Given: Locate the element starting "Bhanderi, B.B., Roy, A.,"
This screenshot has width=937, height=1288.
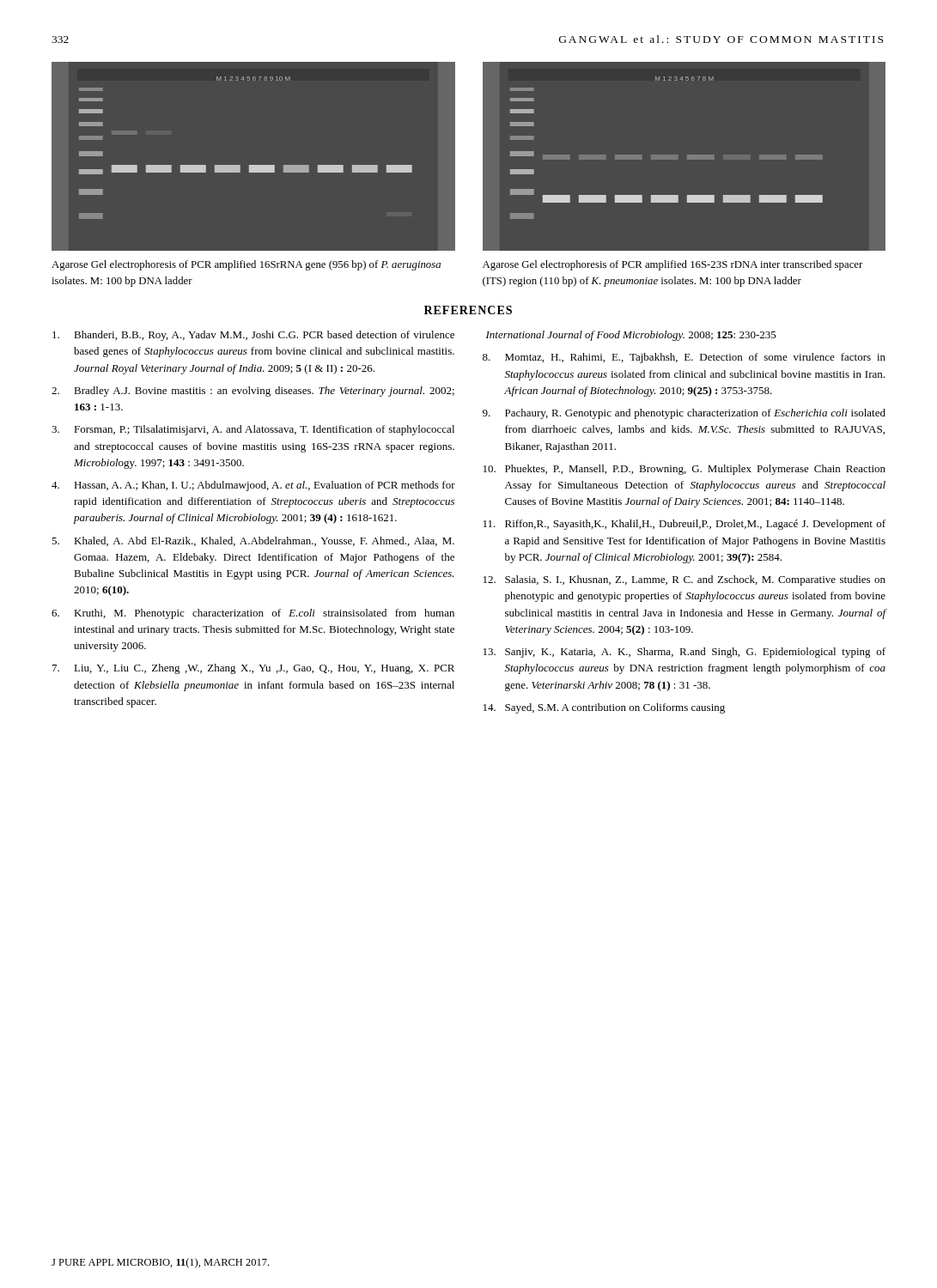Looking at the screenshot, I should (x=253, y=351).
